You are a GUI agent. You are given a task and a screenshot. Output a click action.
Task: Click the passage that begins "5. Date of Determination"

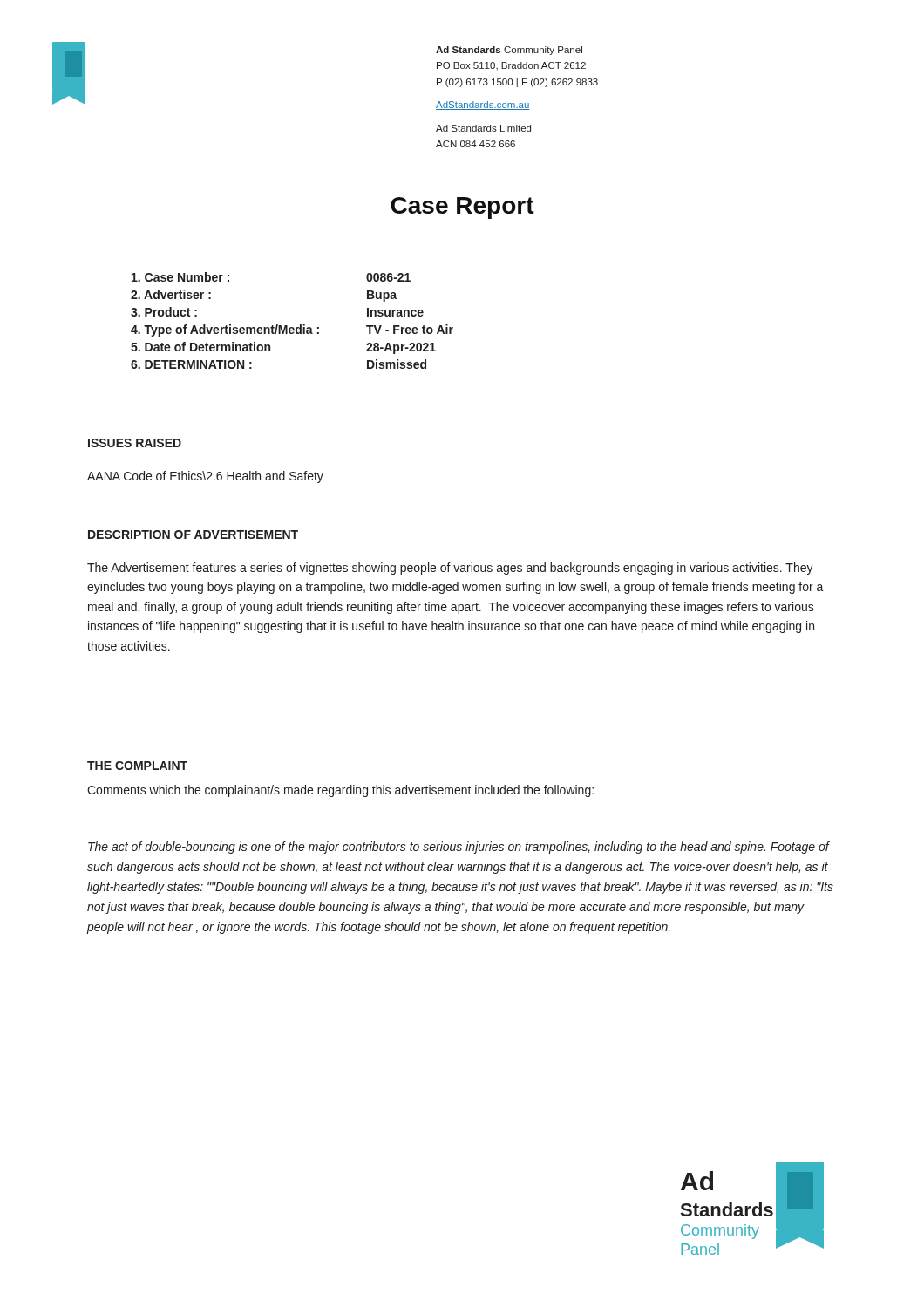(199, 347)
